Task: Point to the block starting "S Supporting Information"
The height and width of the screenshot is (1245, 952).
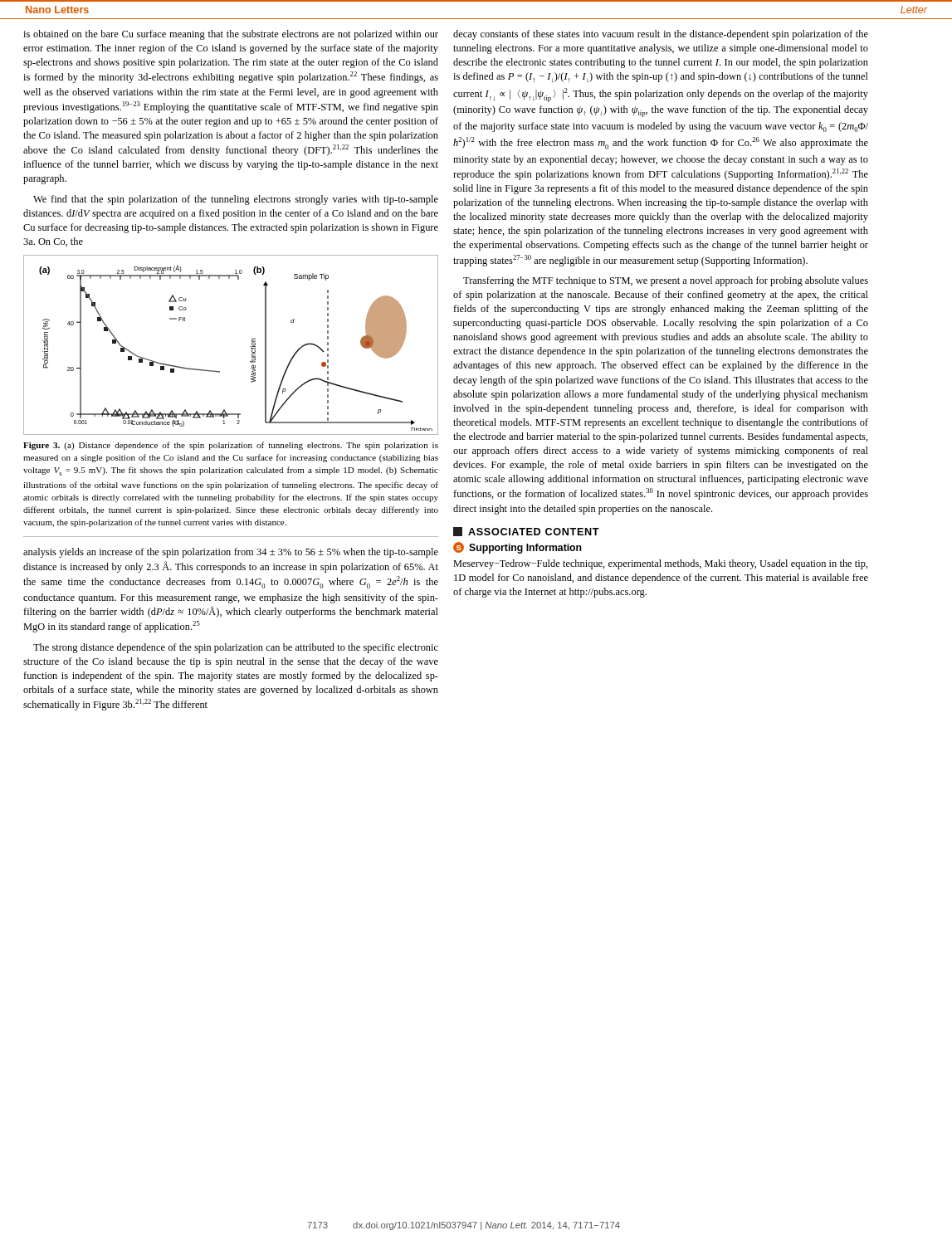Action: point(661,548)
